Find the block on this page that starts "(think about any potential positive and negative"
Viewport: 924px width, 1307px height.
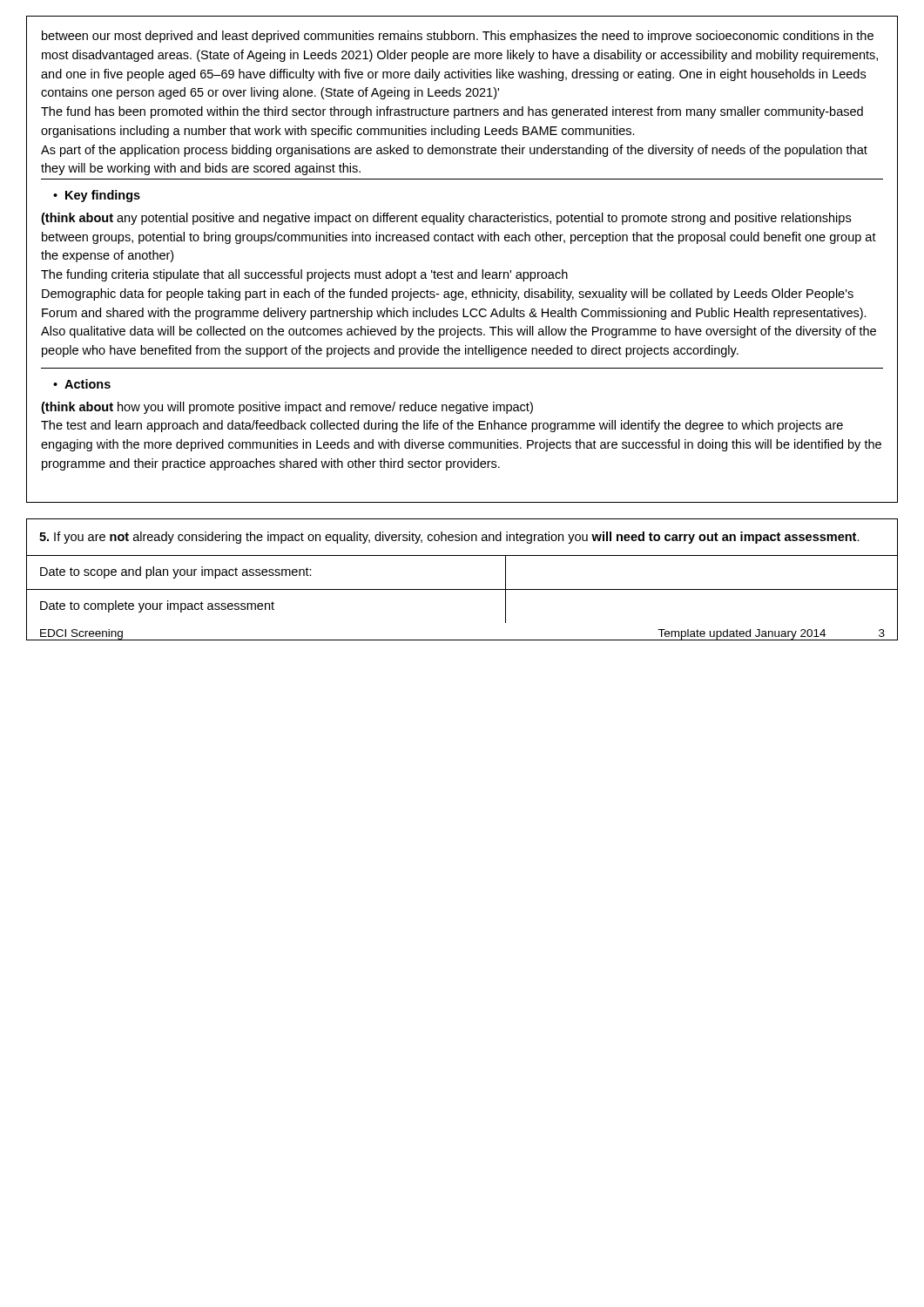(x=462, y=237)
